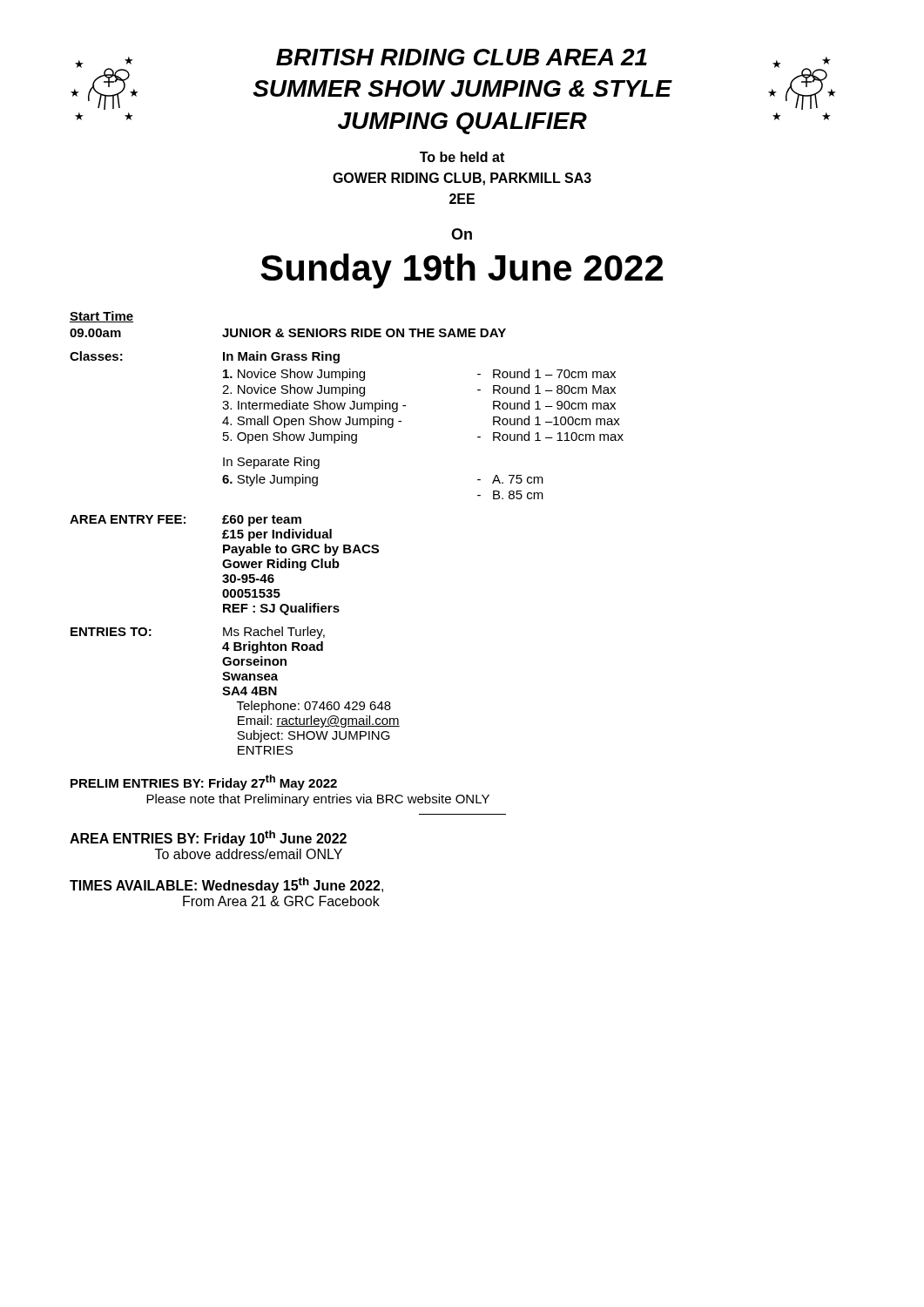Click on the text starting "ENTRIES TO: Ms Rachel Turley, 4 Brighton"
Viewport: 924px width, 1307px height.
point(235,691)
